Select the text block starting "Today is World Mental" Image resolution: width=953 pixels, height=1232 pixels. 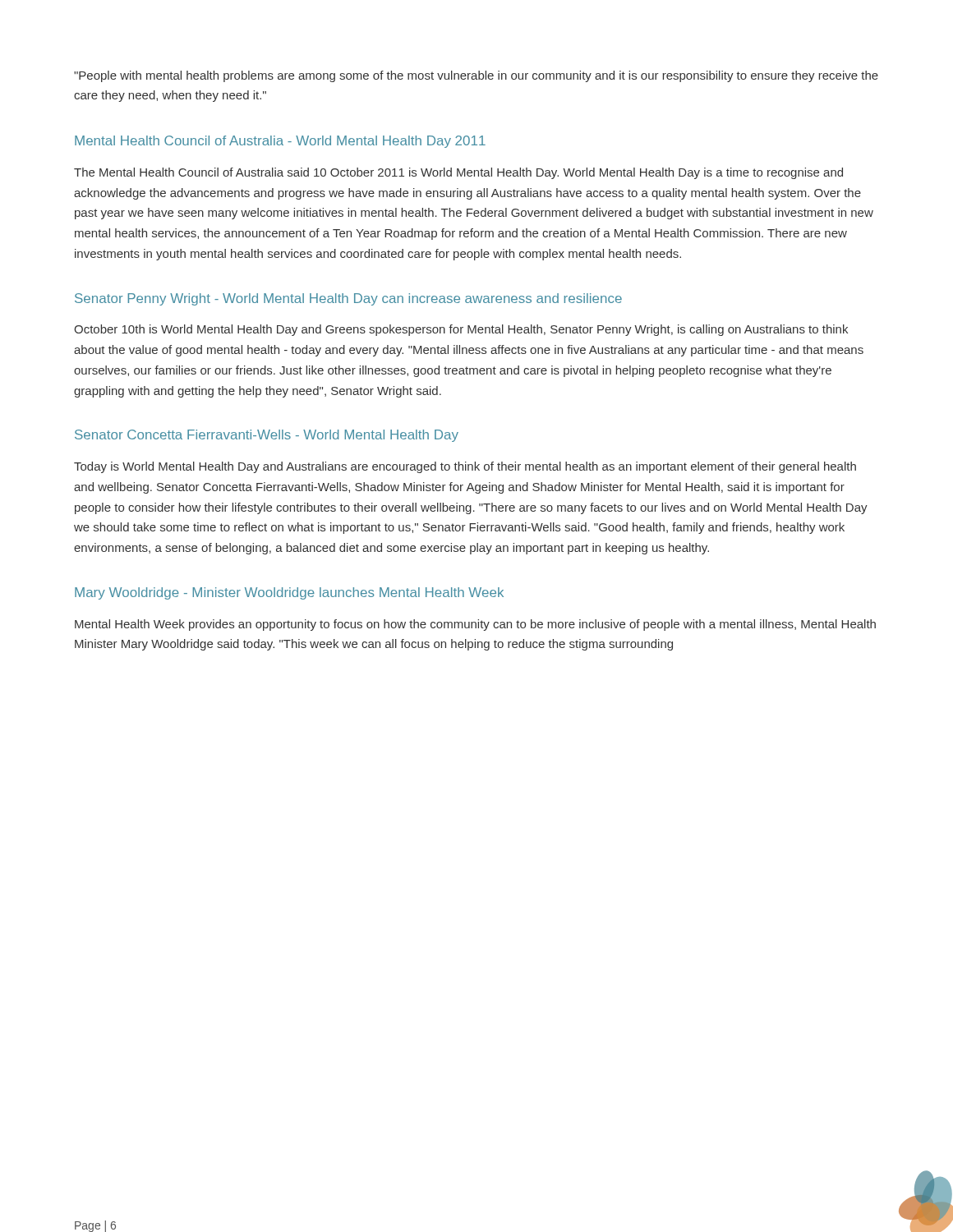point(471,507)
